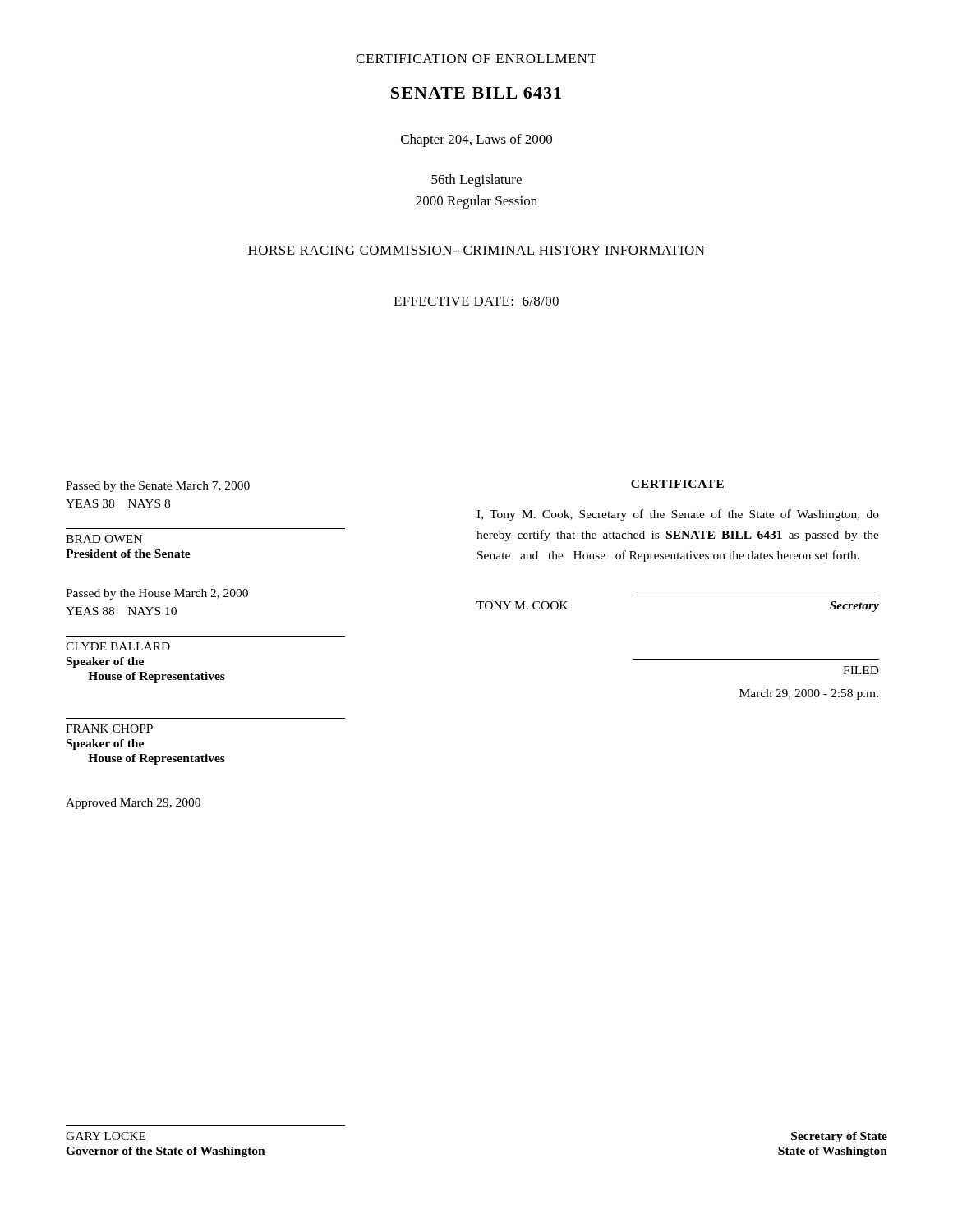Navigate to the region starting "CLYDE BALLARD Speaker of"
953x1232 pixels.
118,646
